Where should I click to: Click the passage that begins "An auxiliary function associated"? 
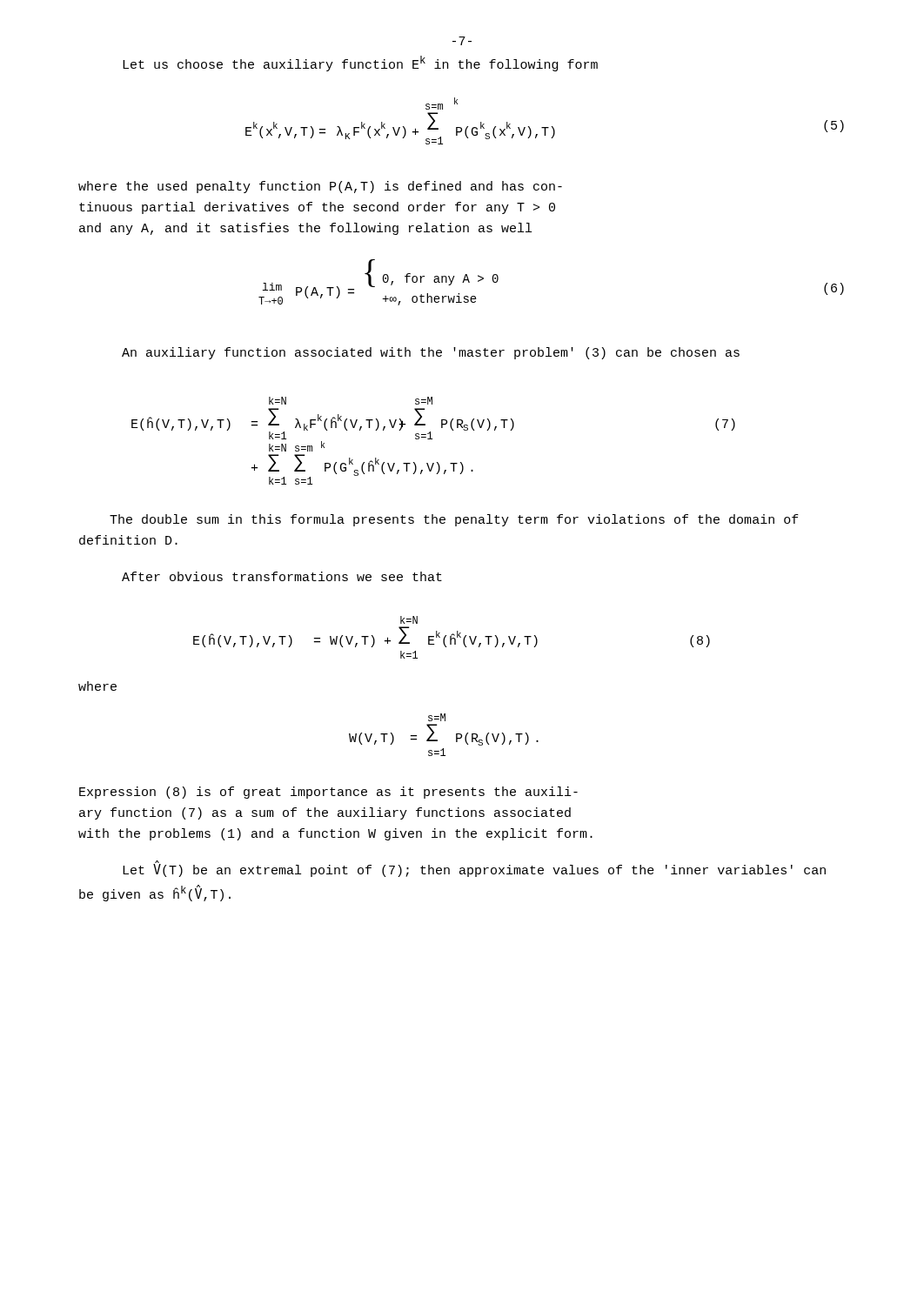(431, 354)
